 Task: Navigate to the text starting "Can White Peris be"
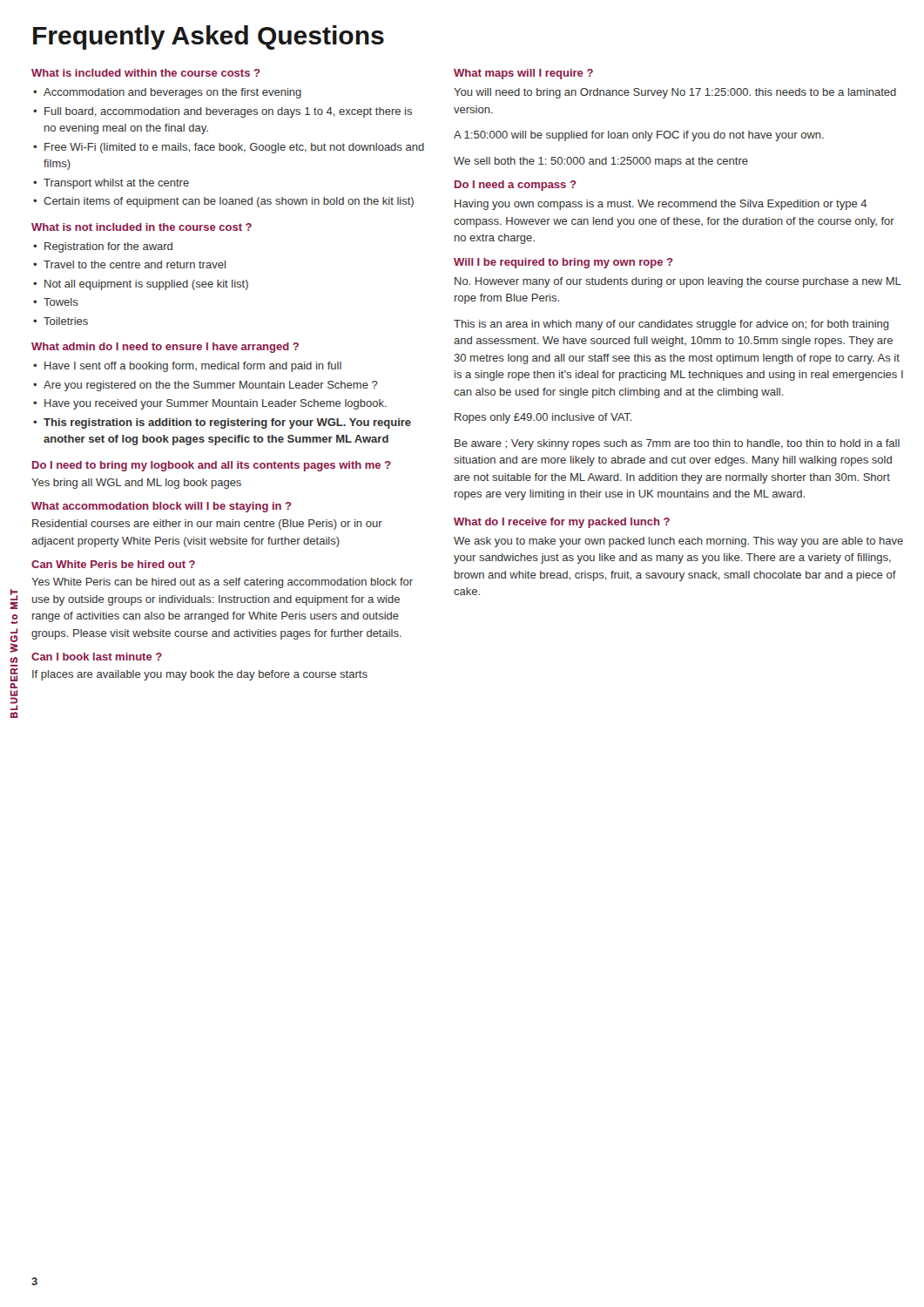coord(113,564)
